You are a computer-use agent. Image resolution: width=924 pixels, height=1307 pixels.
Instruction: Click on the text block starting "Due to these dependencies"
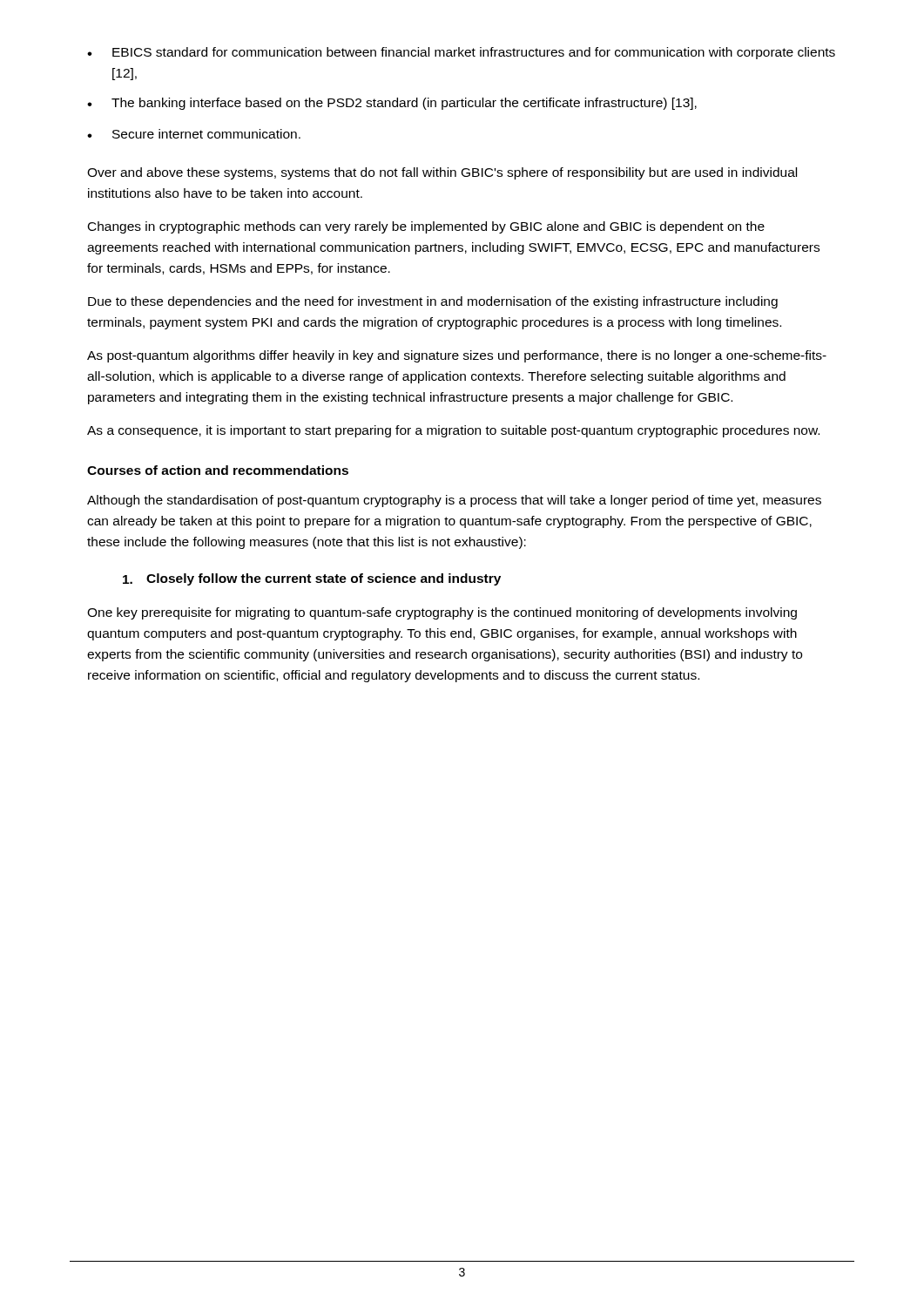[435, 311]
